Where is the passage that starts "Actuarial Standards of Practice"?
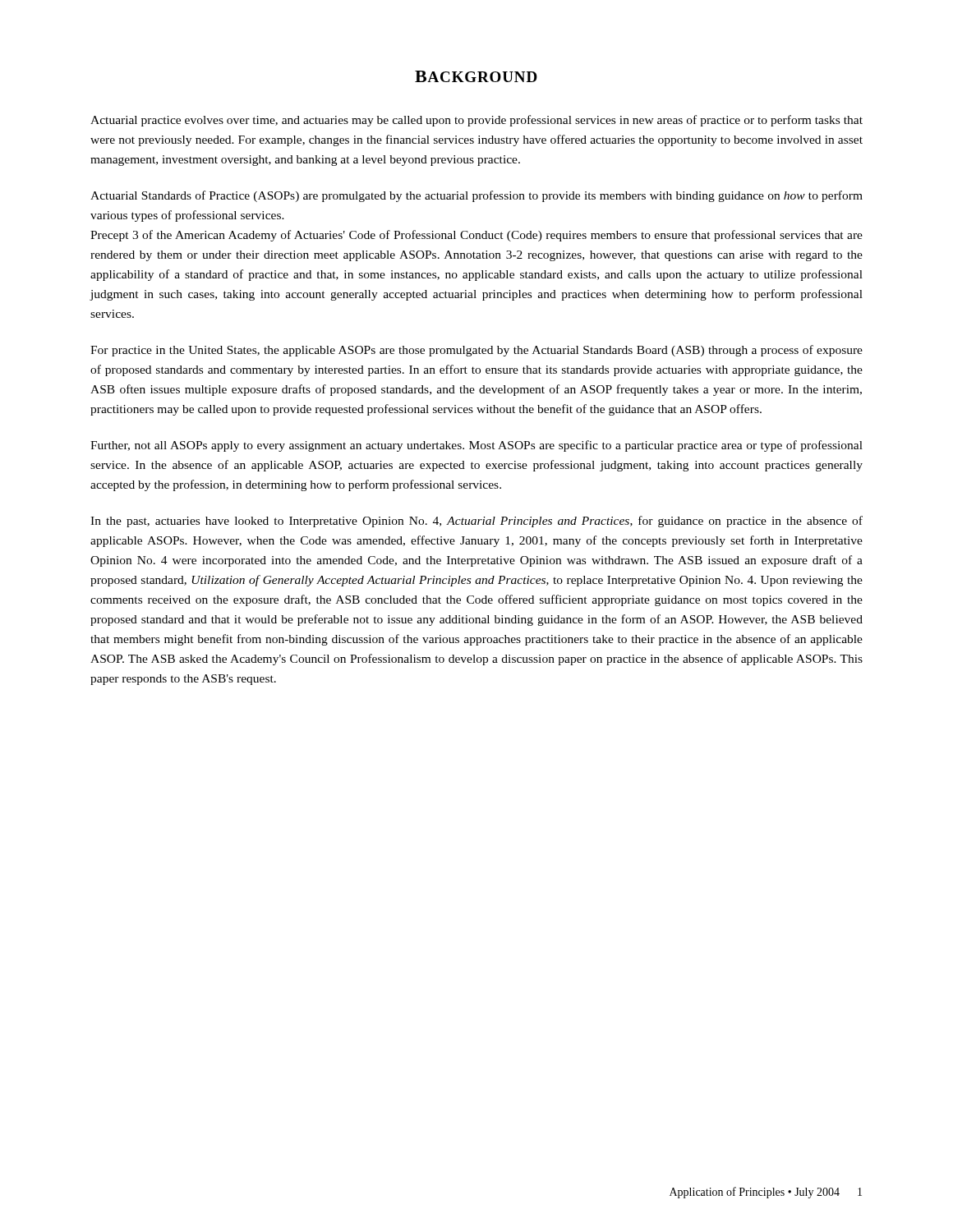This screenshot has width=953, height=1232. click(x=476, y=254)
